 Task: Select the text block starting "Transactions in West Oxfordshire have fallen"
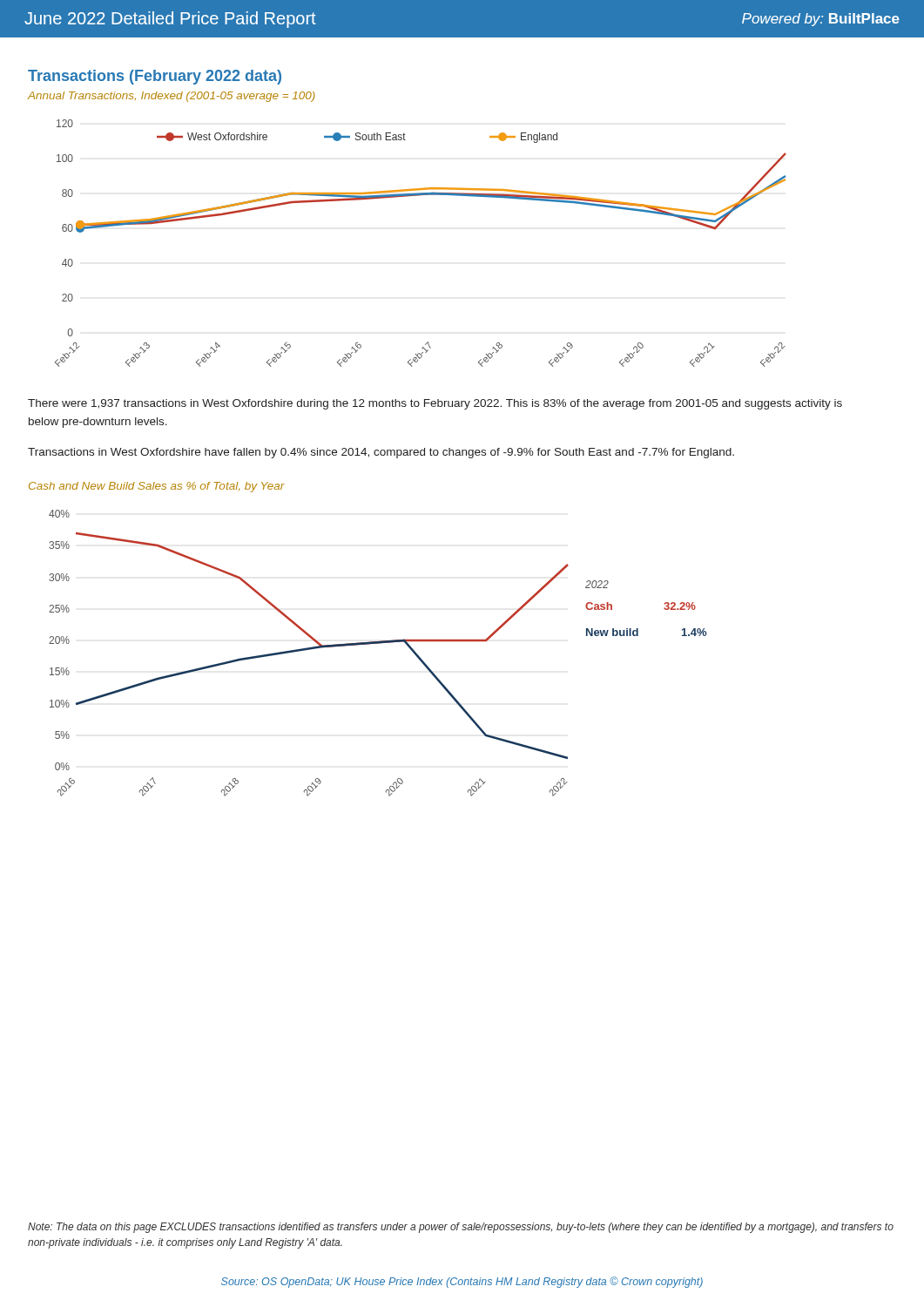click(381, 452)
